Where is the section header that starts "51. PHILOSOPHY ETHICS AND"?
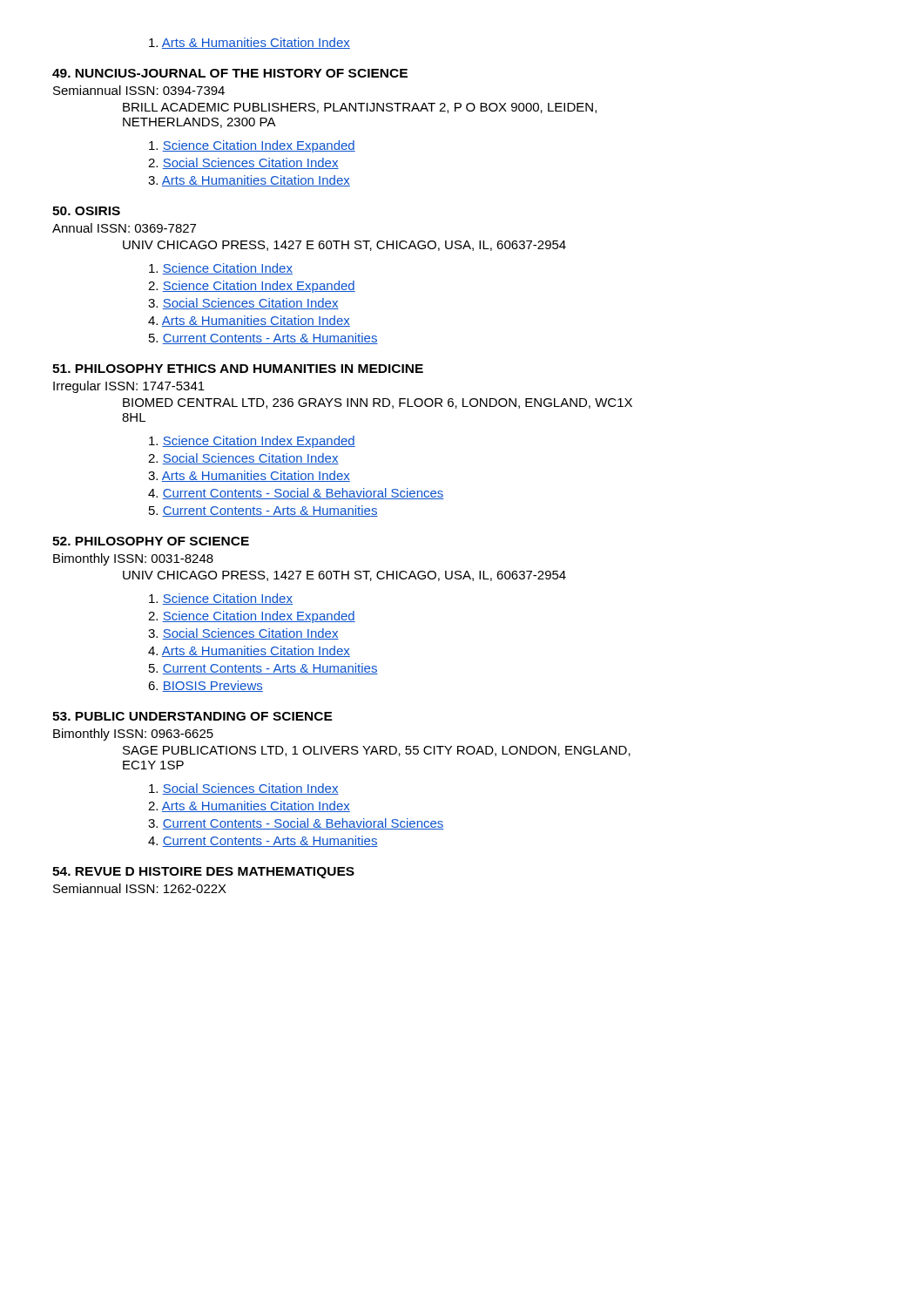The image size is (924, 1307). (x=238, y=368)
